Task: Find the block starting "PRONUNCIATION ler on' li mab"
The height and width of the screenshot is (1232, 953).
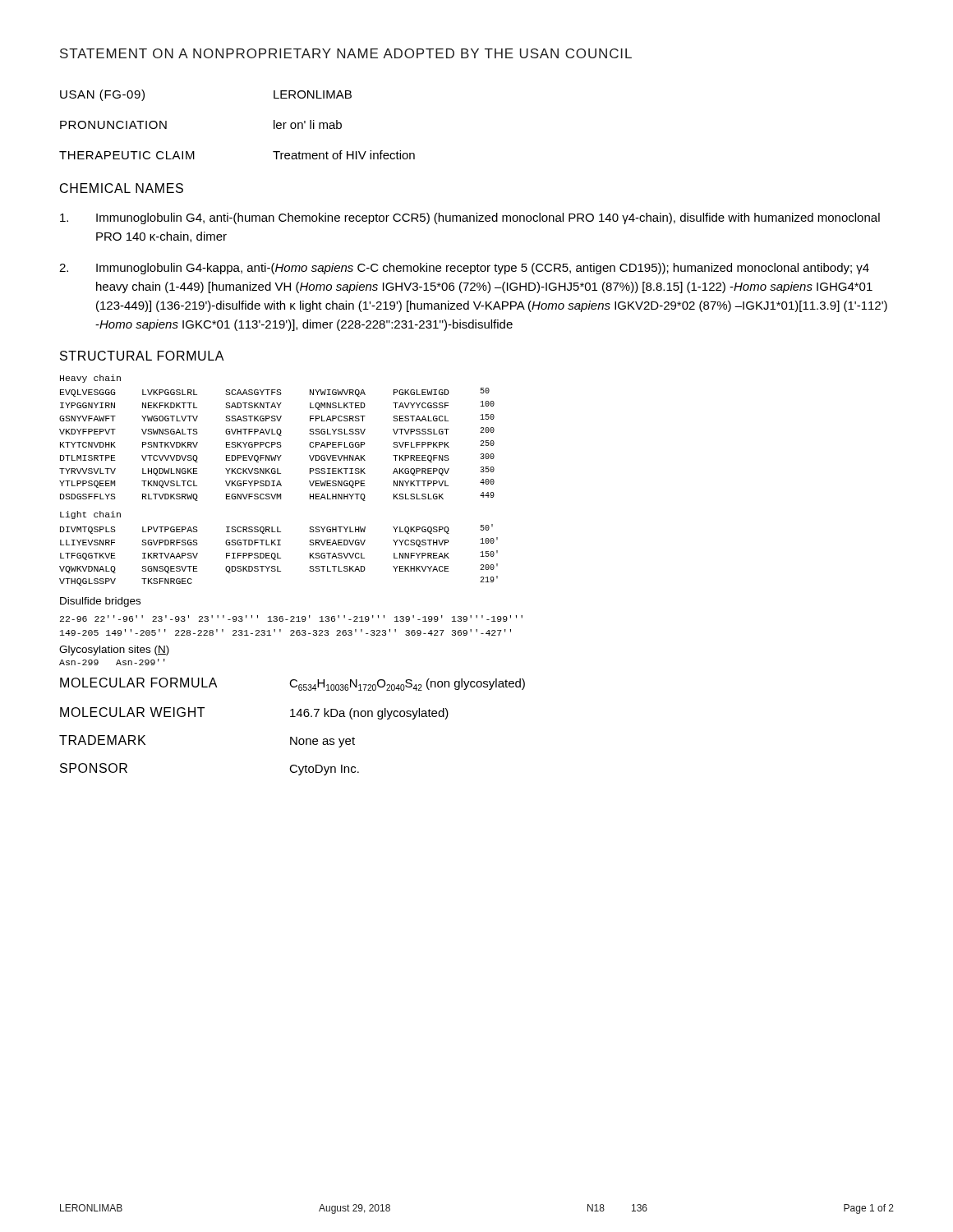Action: tap(110, 124)
